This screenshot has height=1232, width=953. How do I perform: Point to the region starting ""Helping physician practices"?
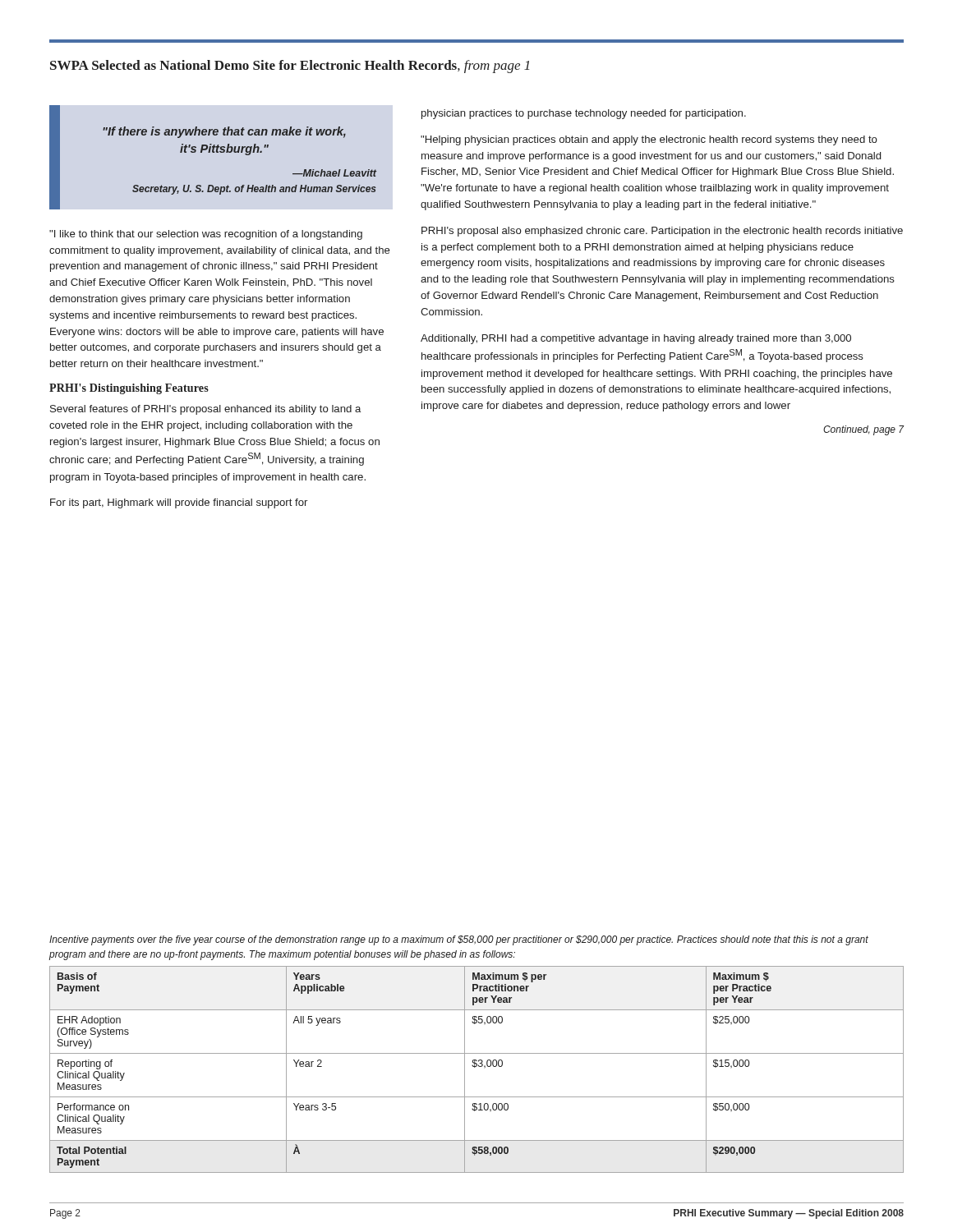(658, 172)
